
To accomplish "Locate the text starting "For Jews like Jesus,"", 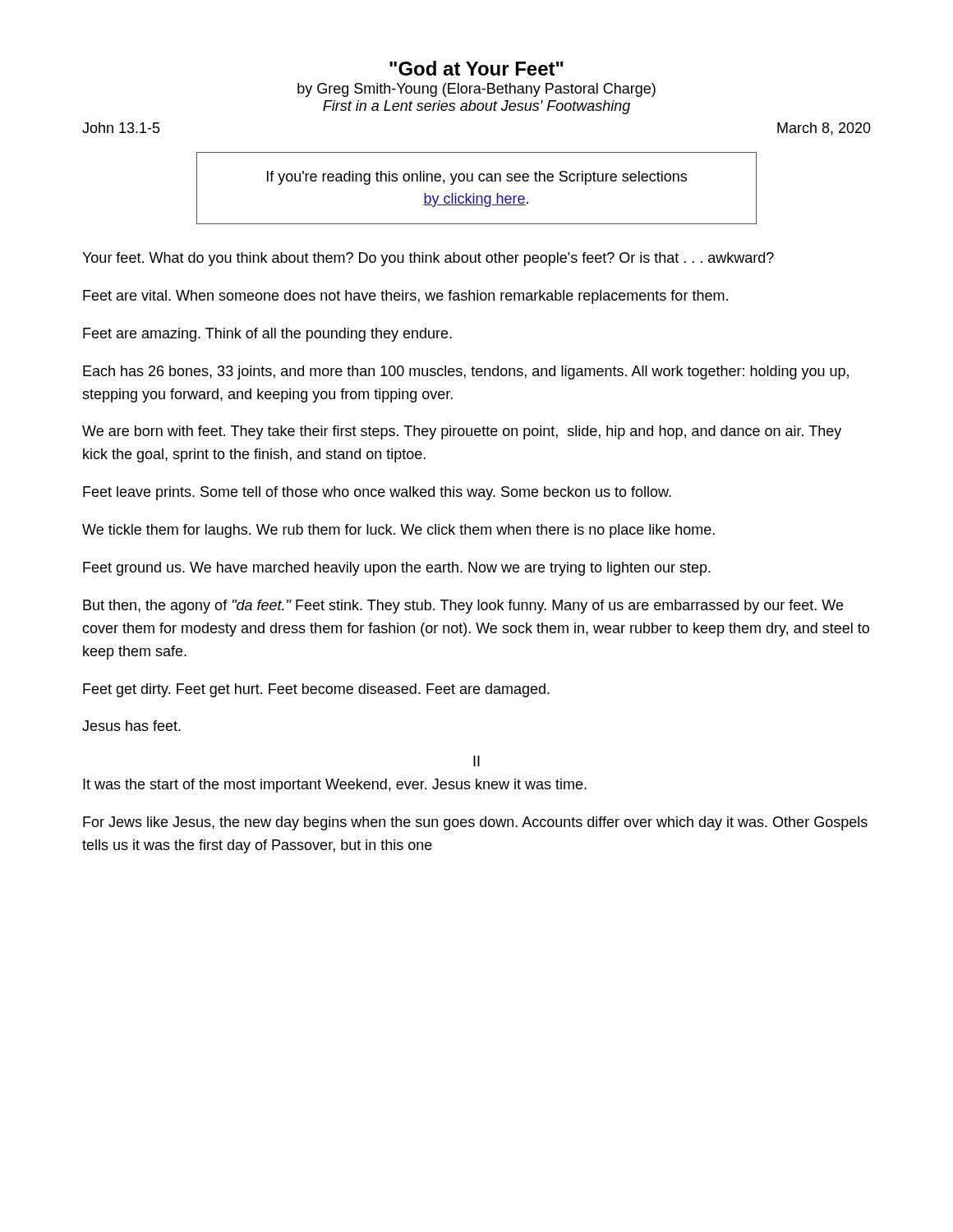I will pyautogui.click(x=475, y=834).
